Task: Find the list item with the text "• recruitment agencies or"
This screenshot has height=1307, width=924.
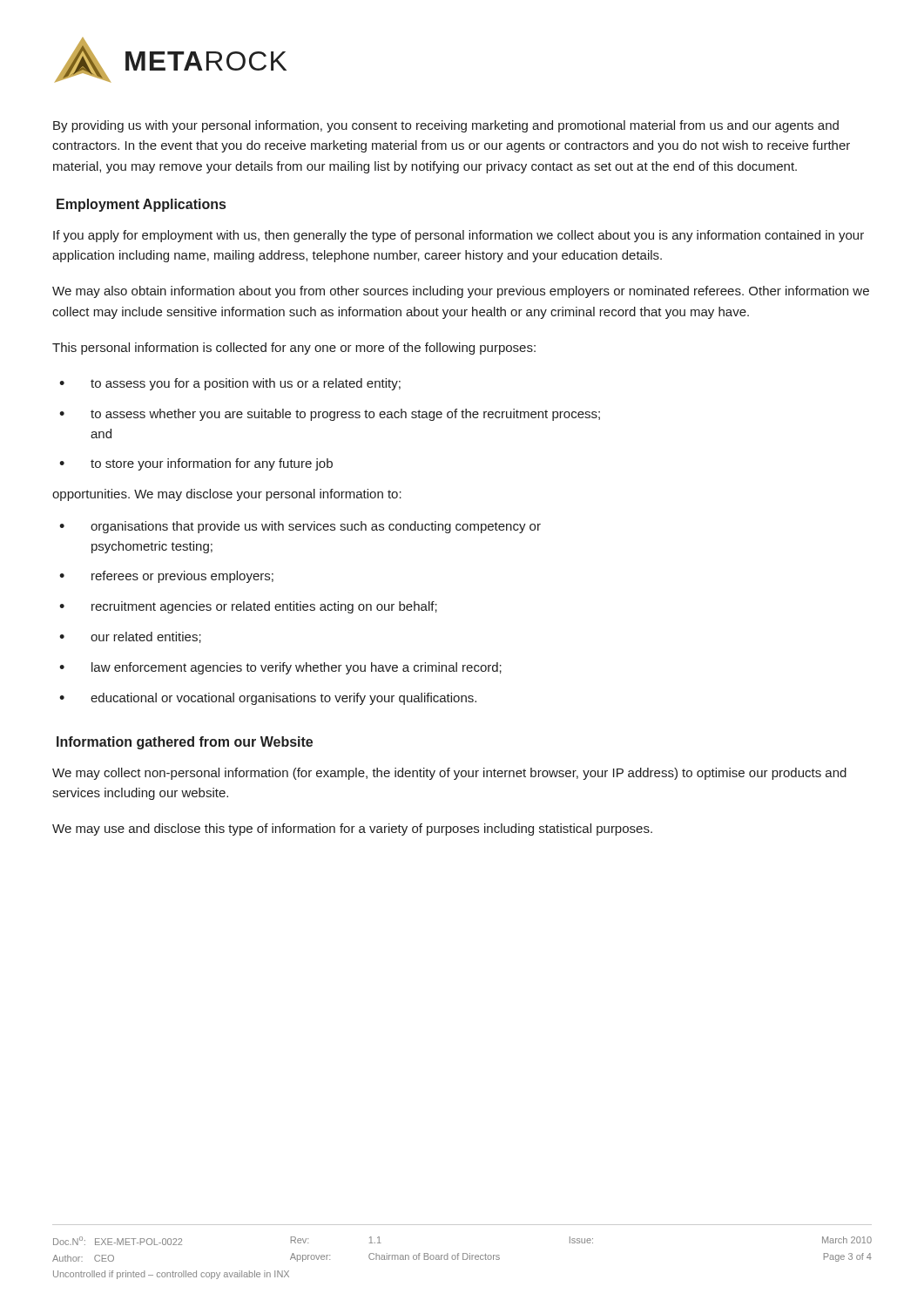Action: click(248, 607)
